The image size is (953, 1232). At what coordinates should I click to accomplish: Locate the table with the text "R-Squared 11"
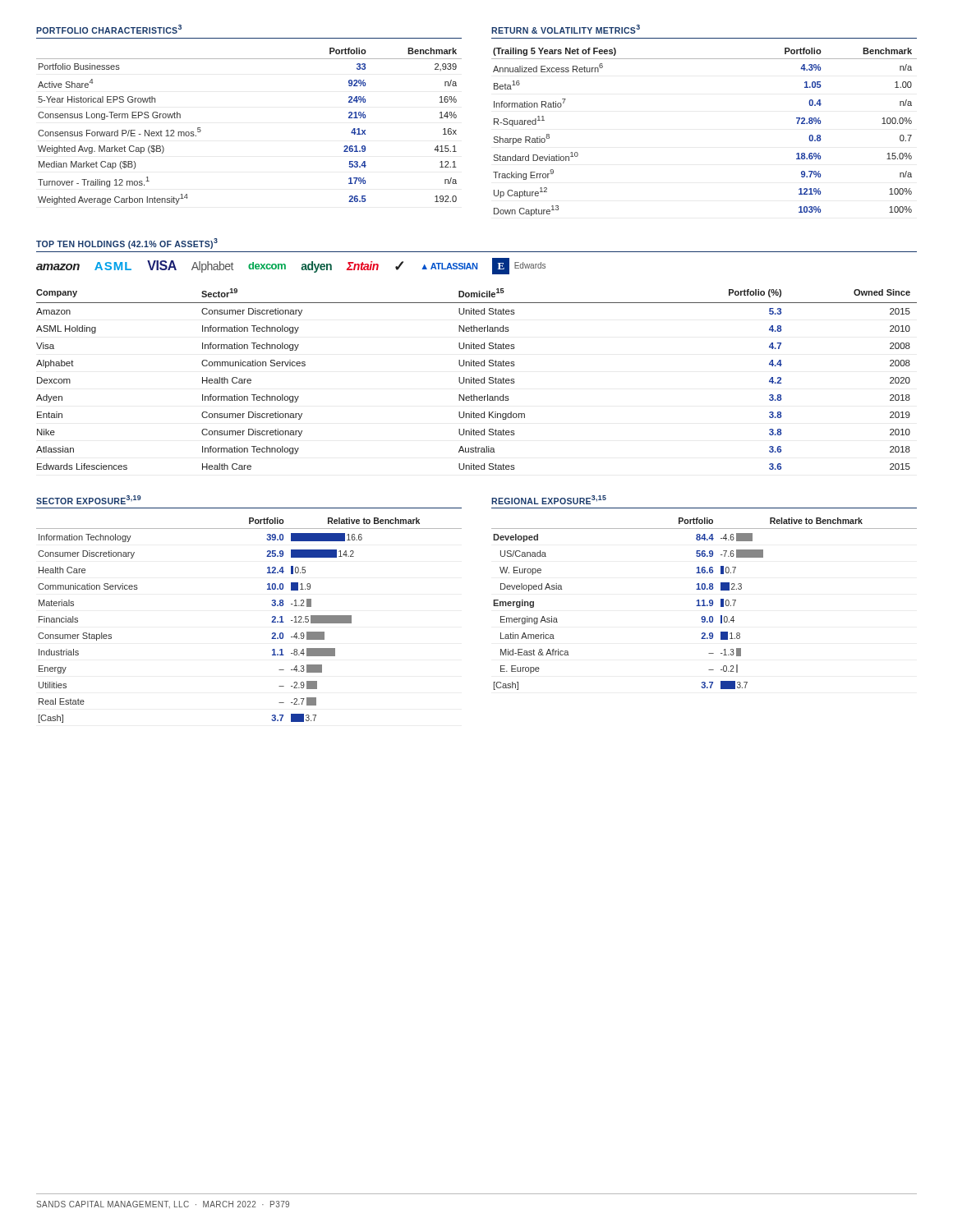704,131
